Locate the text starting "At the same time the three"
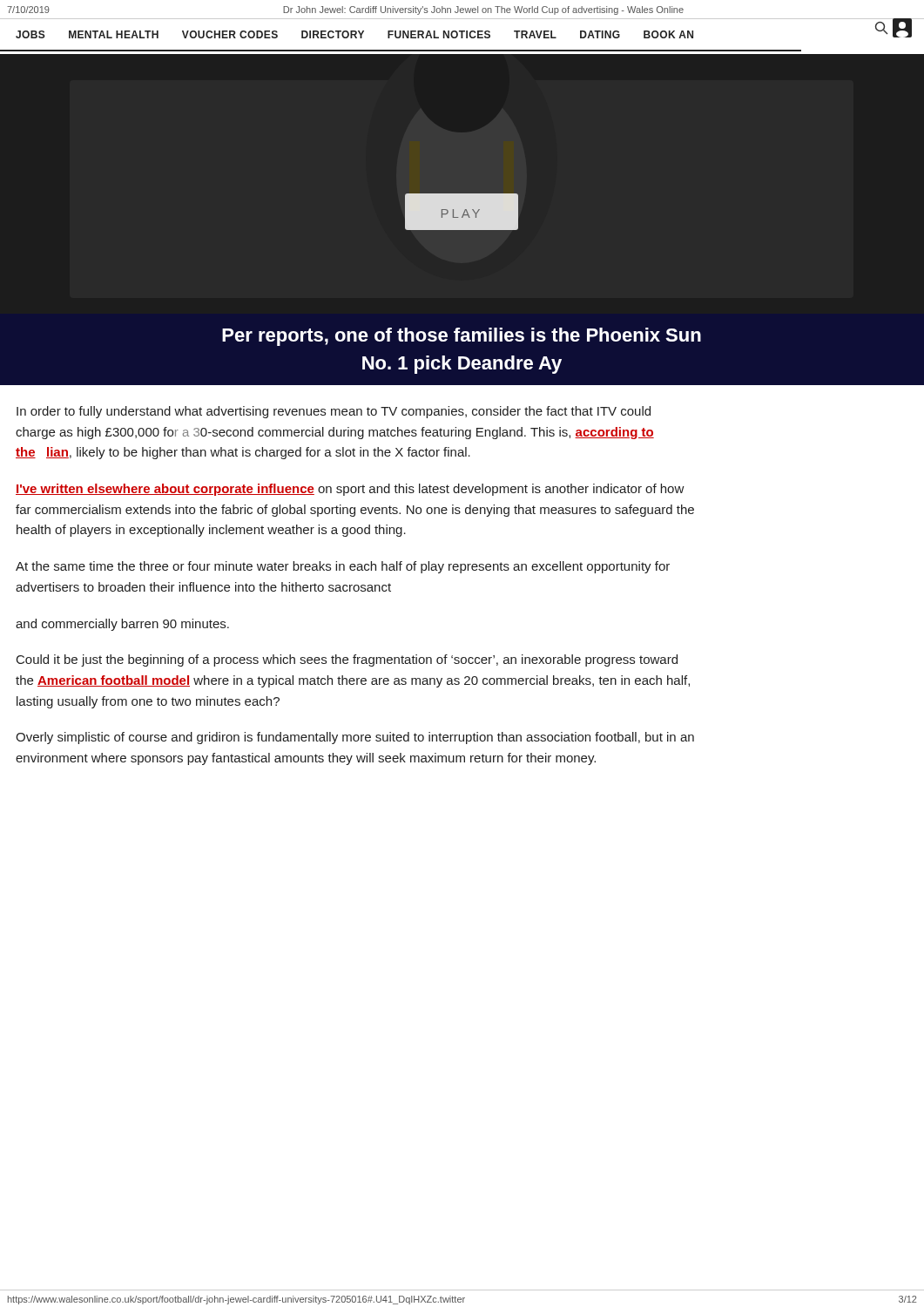924x1307 pixels. [343, 576]
